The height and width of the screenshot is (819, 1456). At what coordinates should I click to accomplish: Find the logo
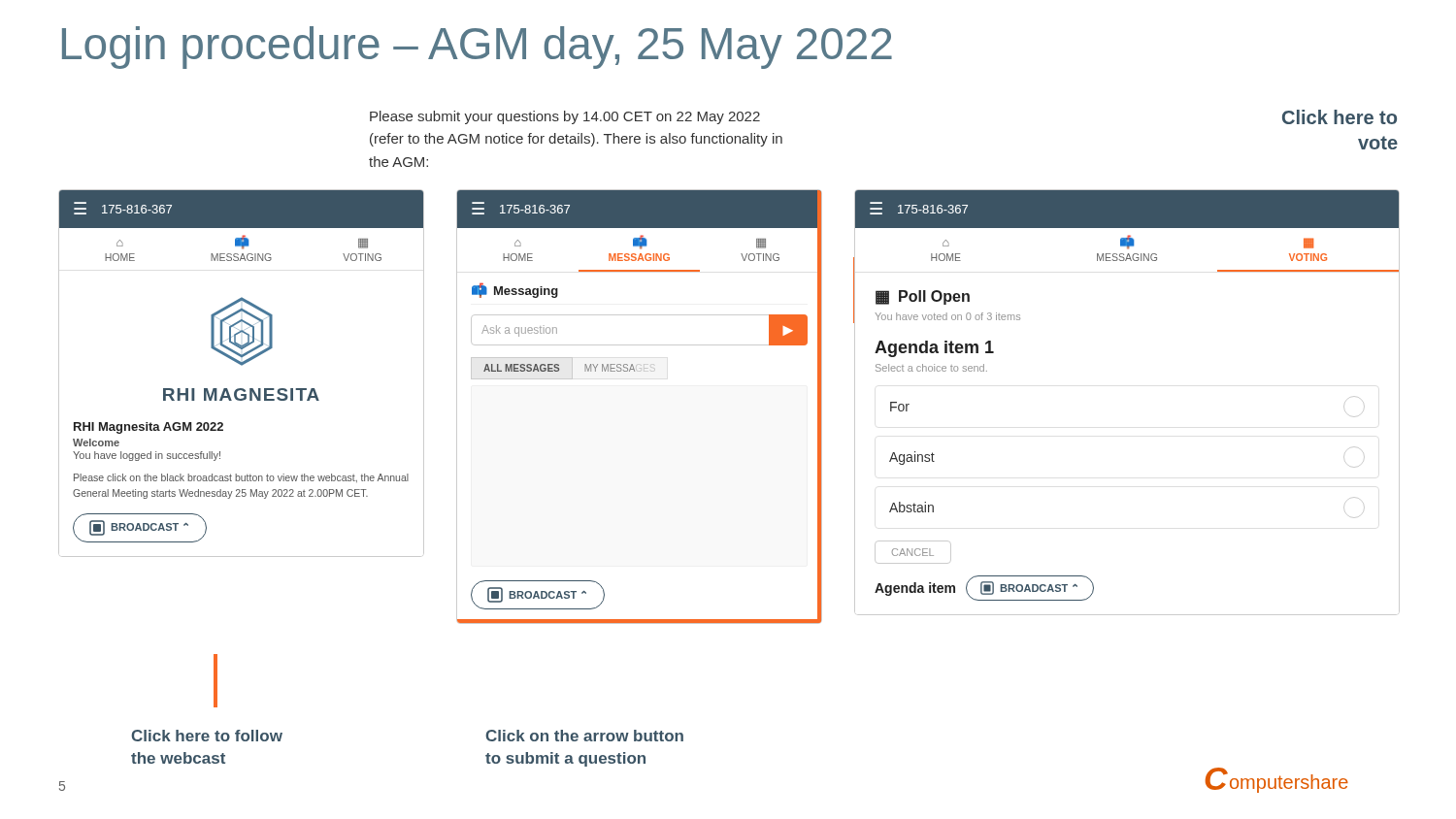coord(1301,781)
